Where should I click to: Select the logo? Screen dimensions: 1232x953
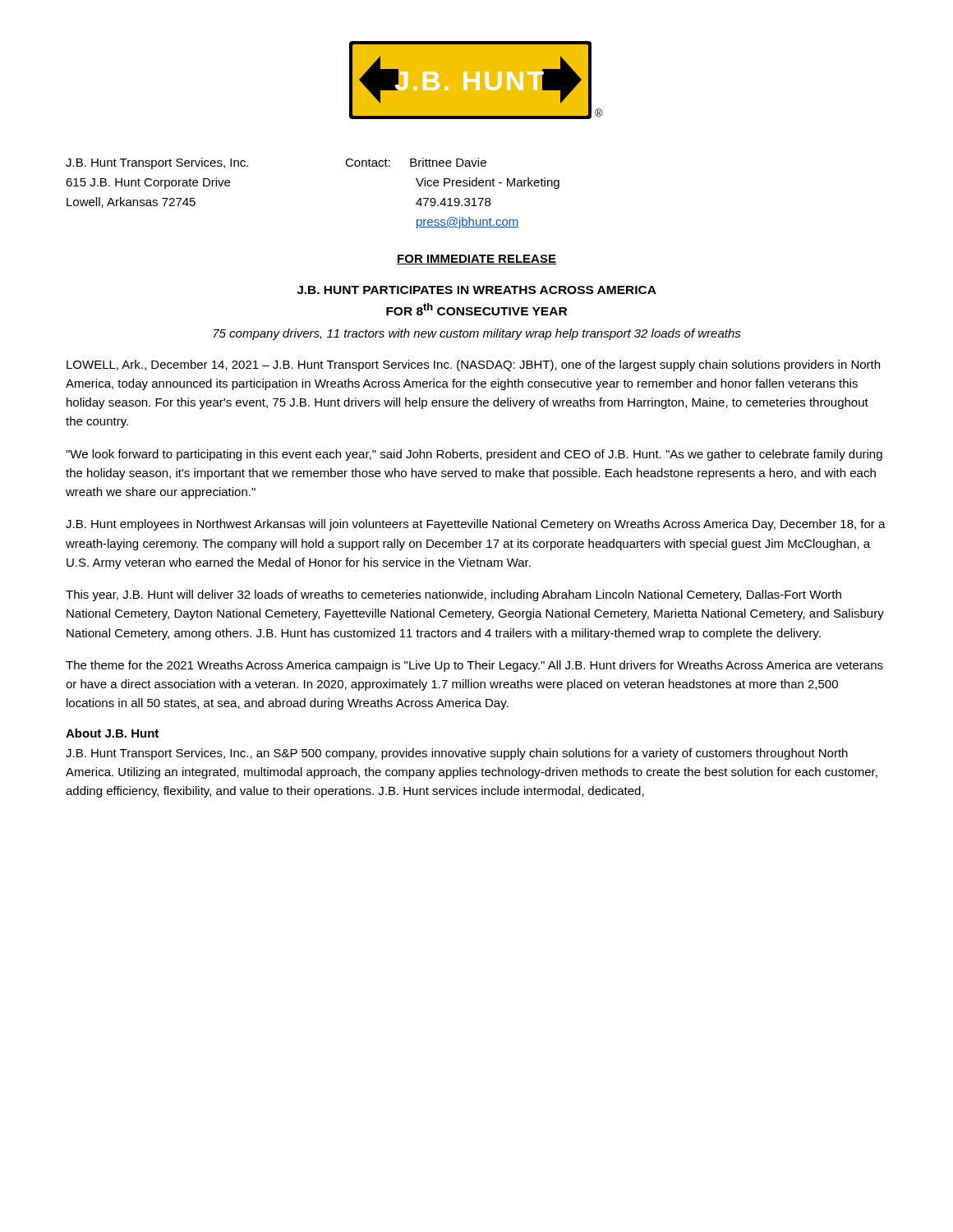pyautogui.click(x=476, y=85)
